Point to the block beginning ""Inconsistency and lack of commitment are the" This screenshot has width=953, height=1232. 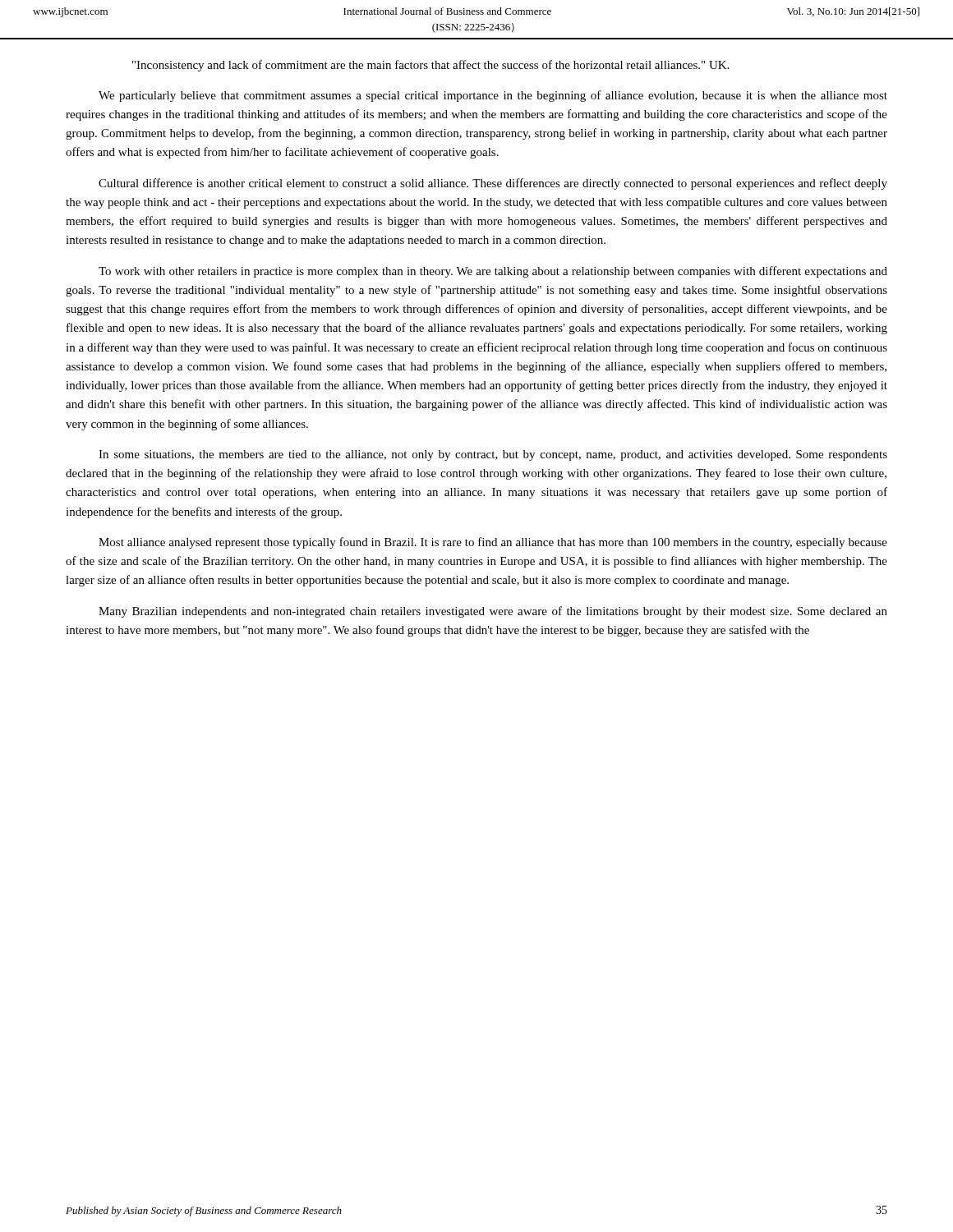[x=431, y=65]
